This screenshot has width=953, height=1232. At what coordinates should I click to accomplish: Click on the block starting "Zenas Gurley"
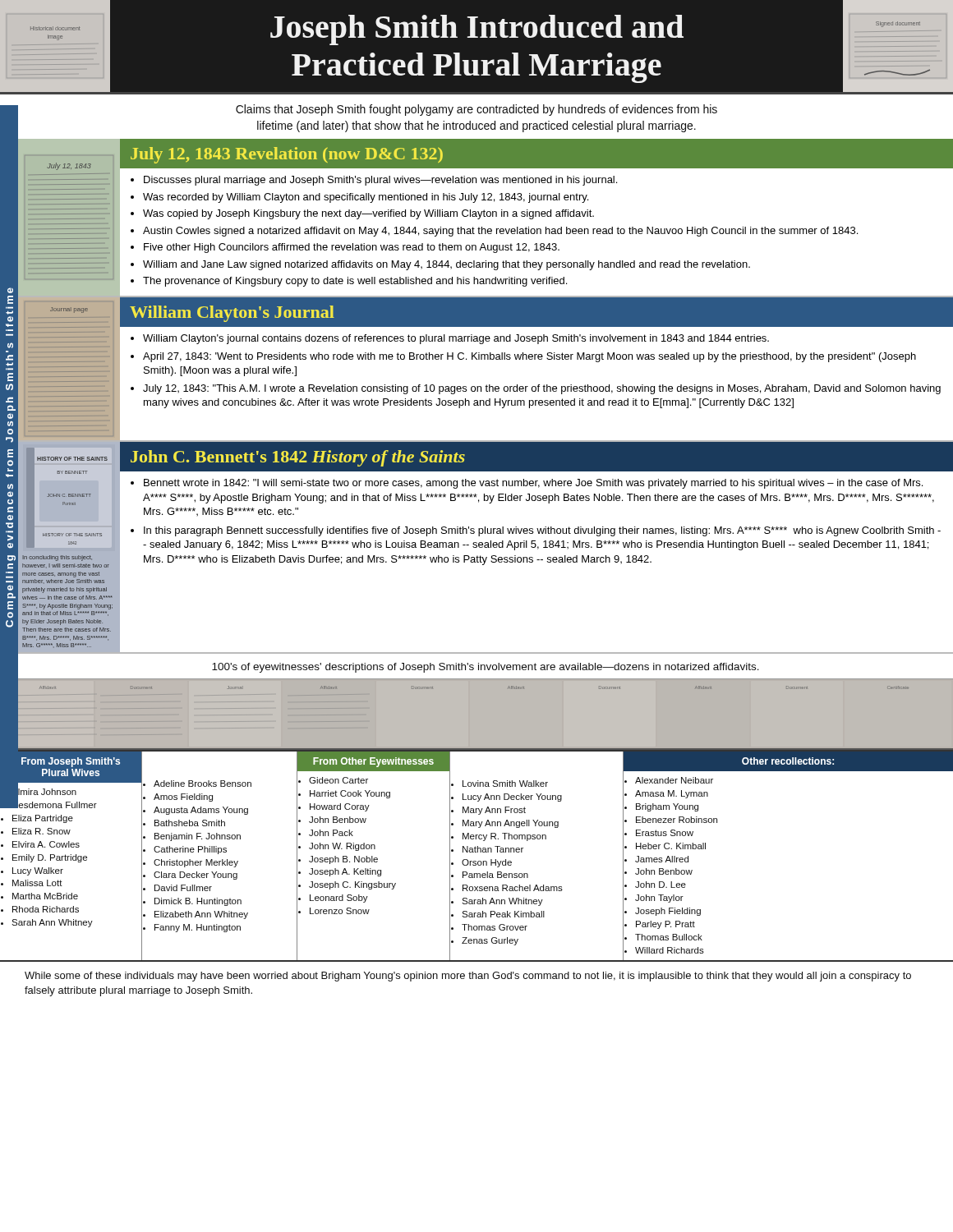(490, 941)
